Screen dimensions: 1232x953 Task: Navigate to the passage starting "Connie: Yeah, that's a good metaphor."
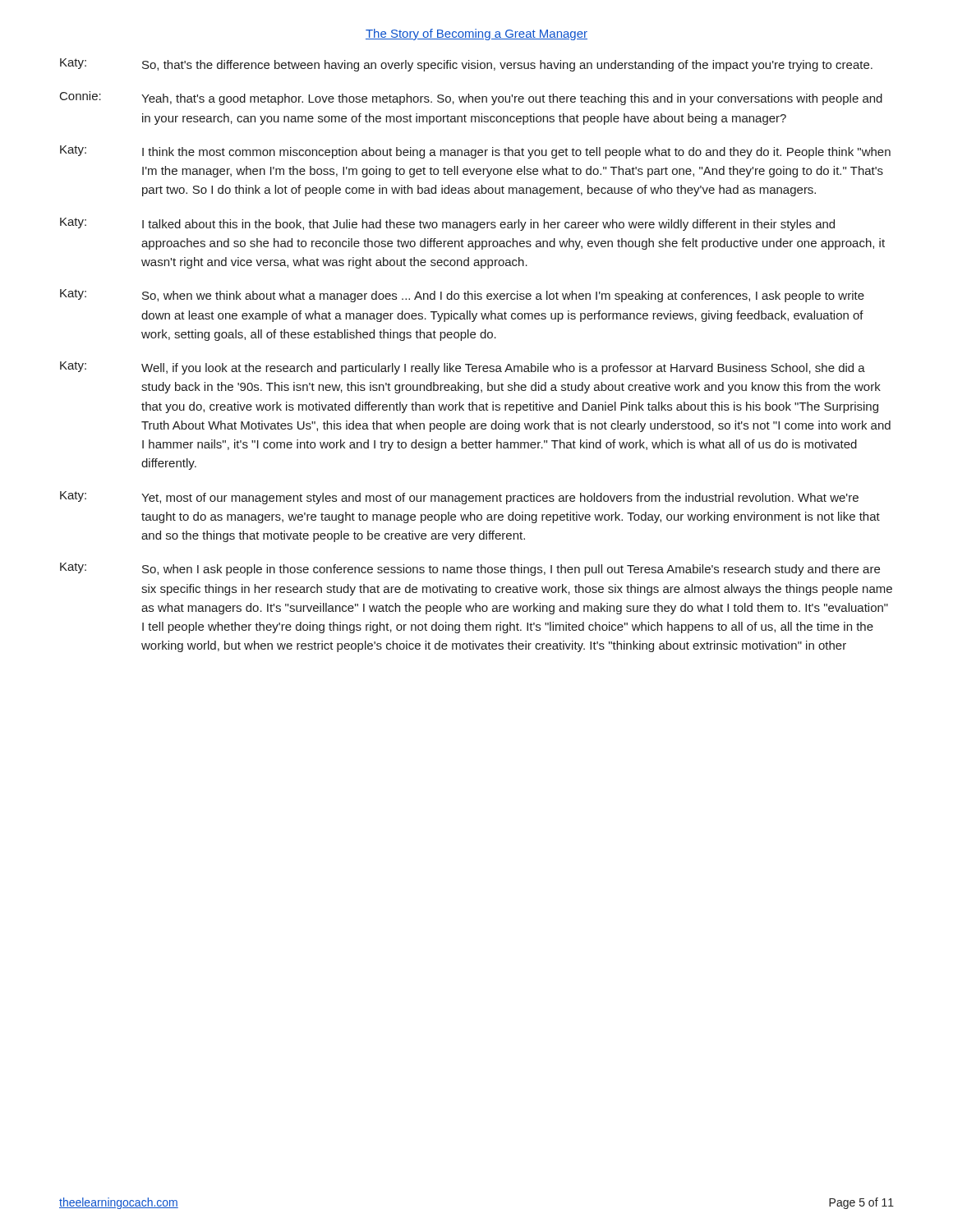[x=476, y=108]
